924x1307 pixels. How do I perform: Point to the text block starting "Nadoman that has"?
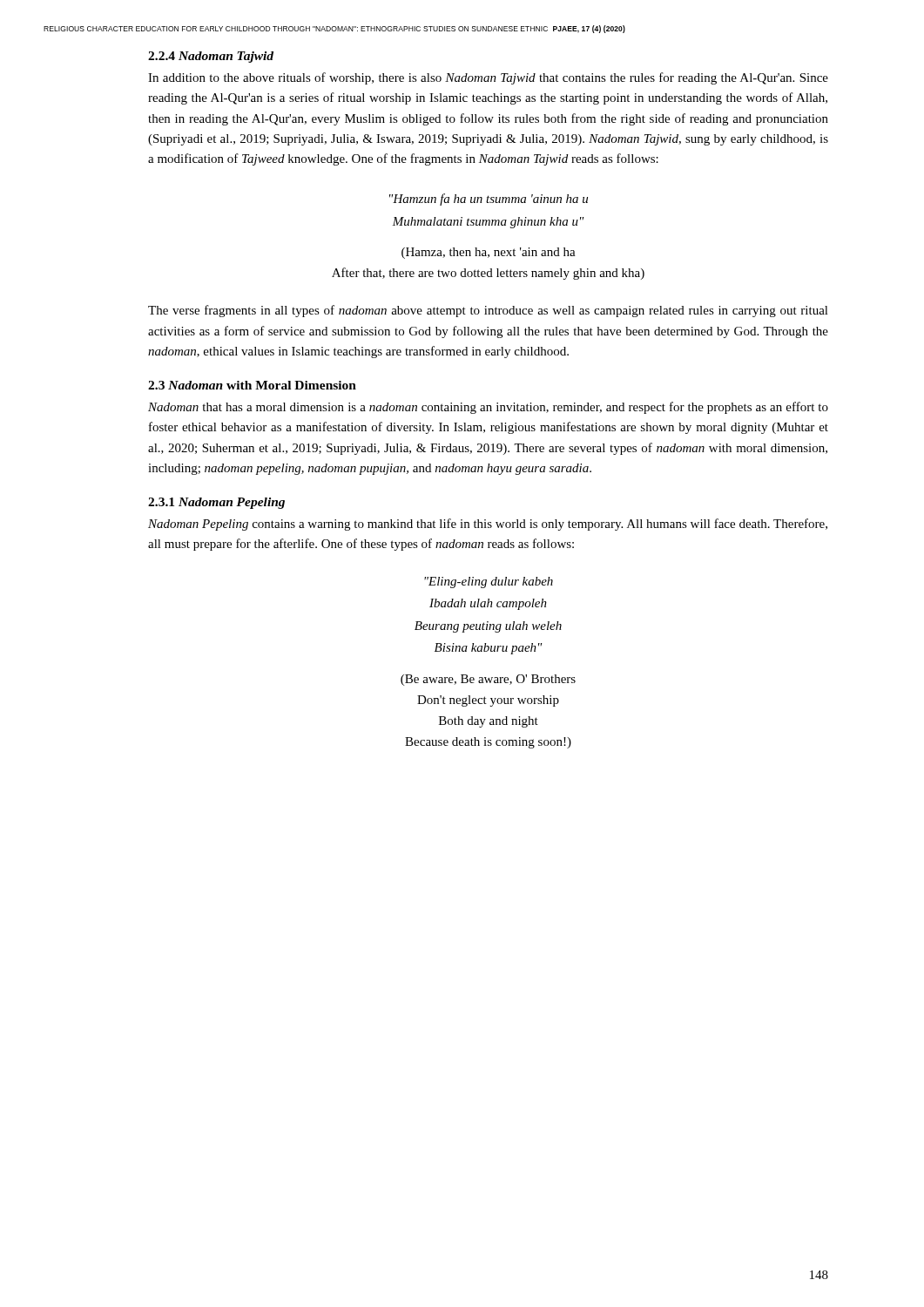pos(488,437)
